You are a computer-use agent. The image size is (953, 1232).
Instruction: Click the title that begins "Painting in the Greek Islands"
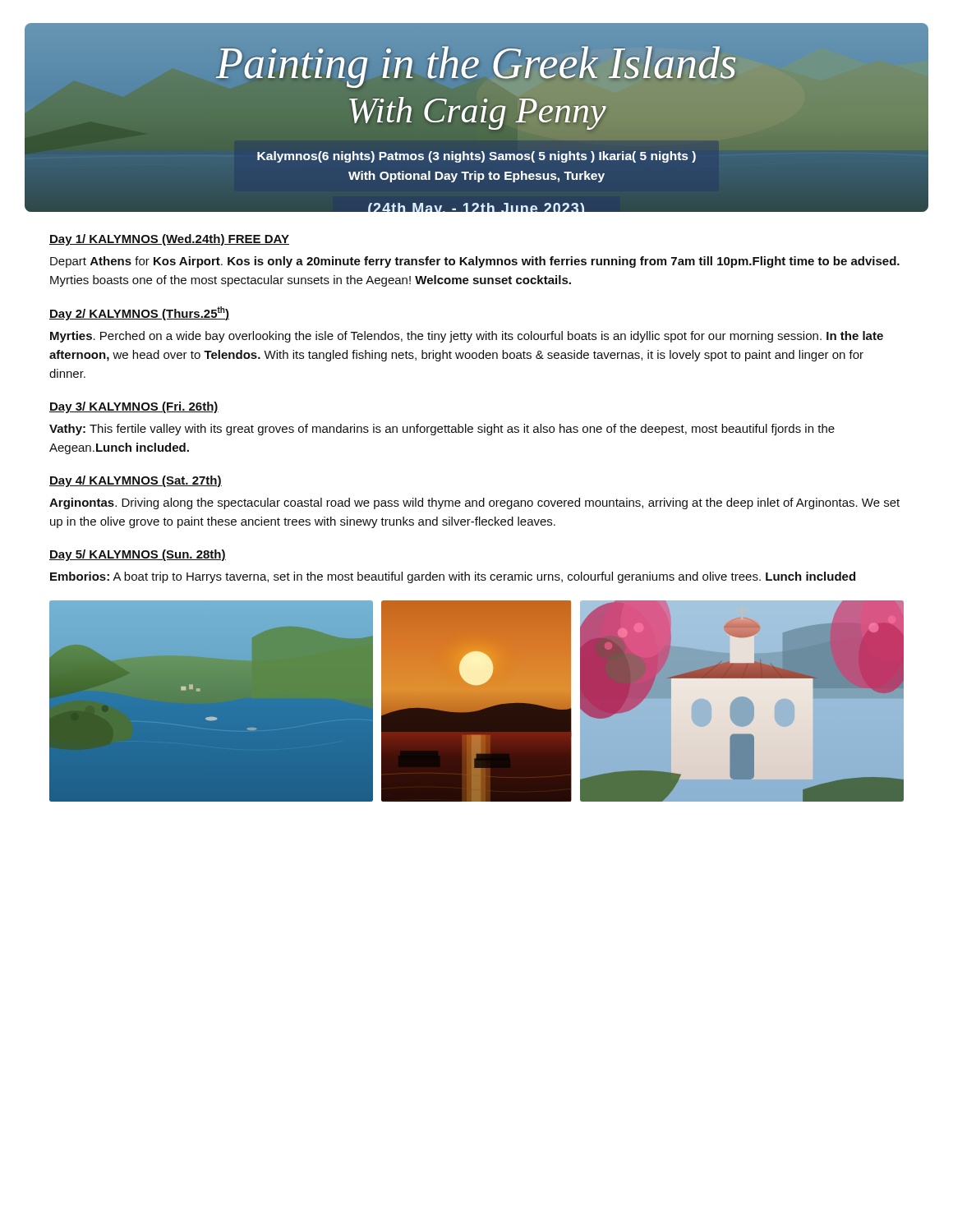coord(476,85)
